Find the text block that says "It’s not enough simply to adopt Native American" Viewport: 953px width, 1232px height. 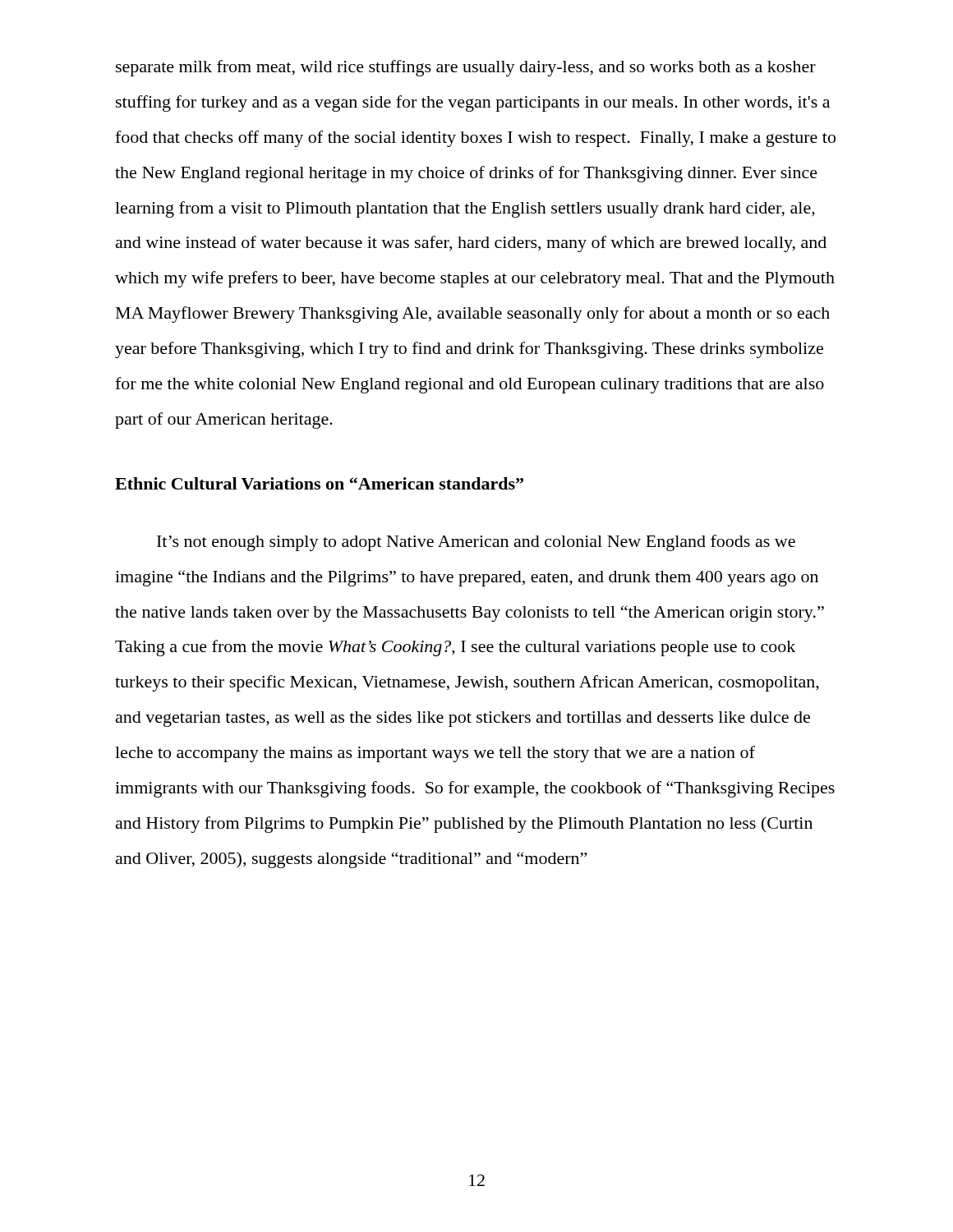[476, 543]
